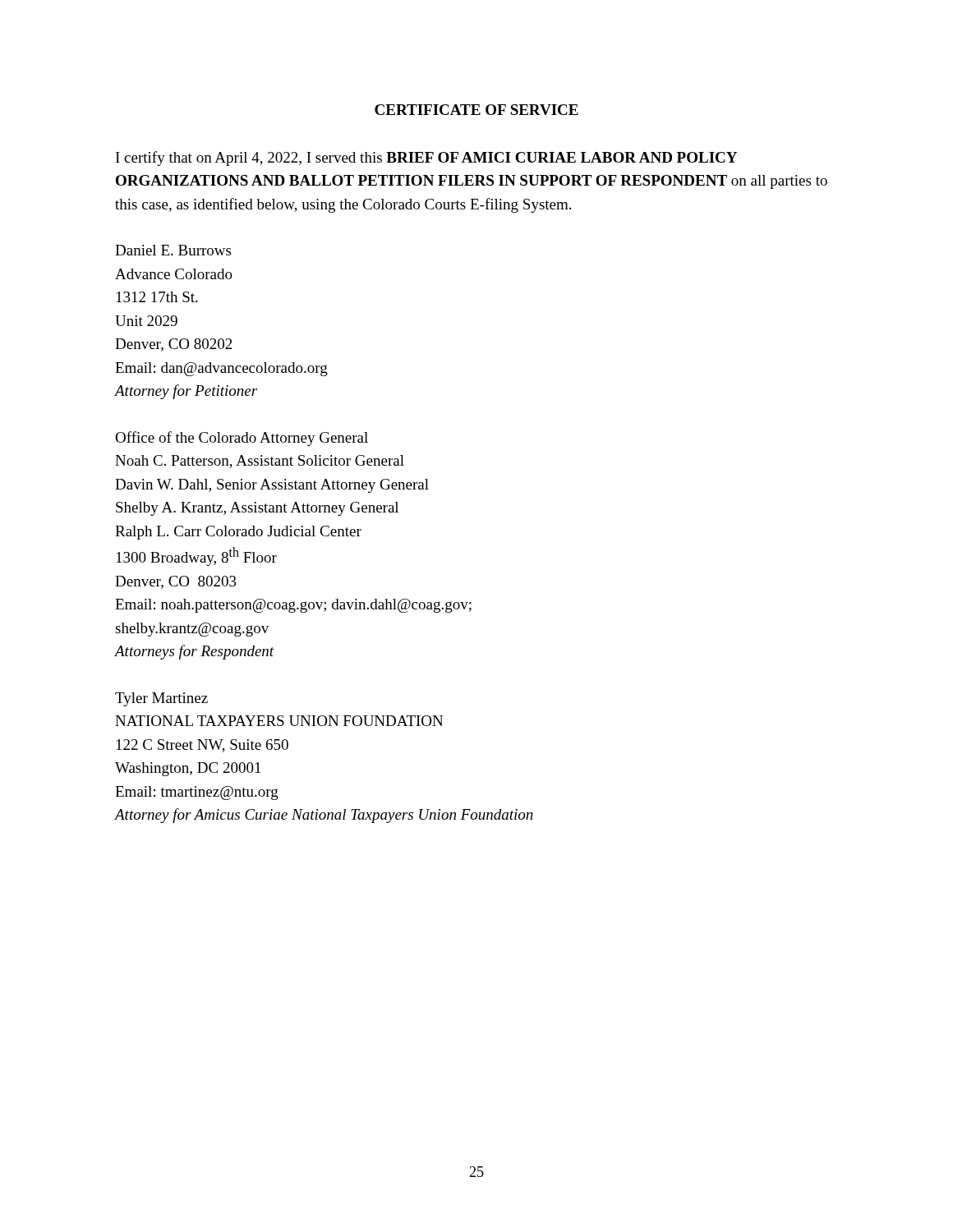Point to the block starting "Office of the Colorado Attorney General Noah"
The width and height of the screenshot is (953, 1232).
tap(294, 544)
